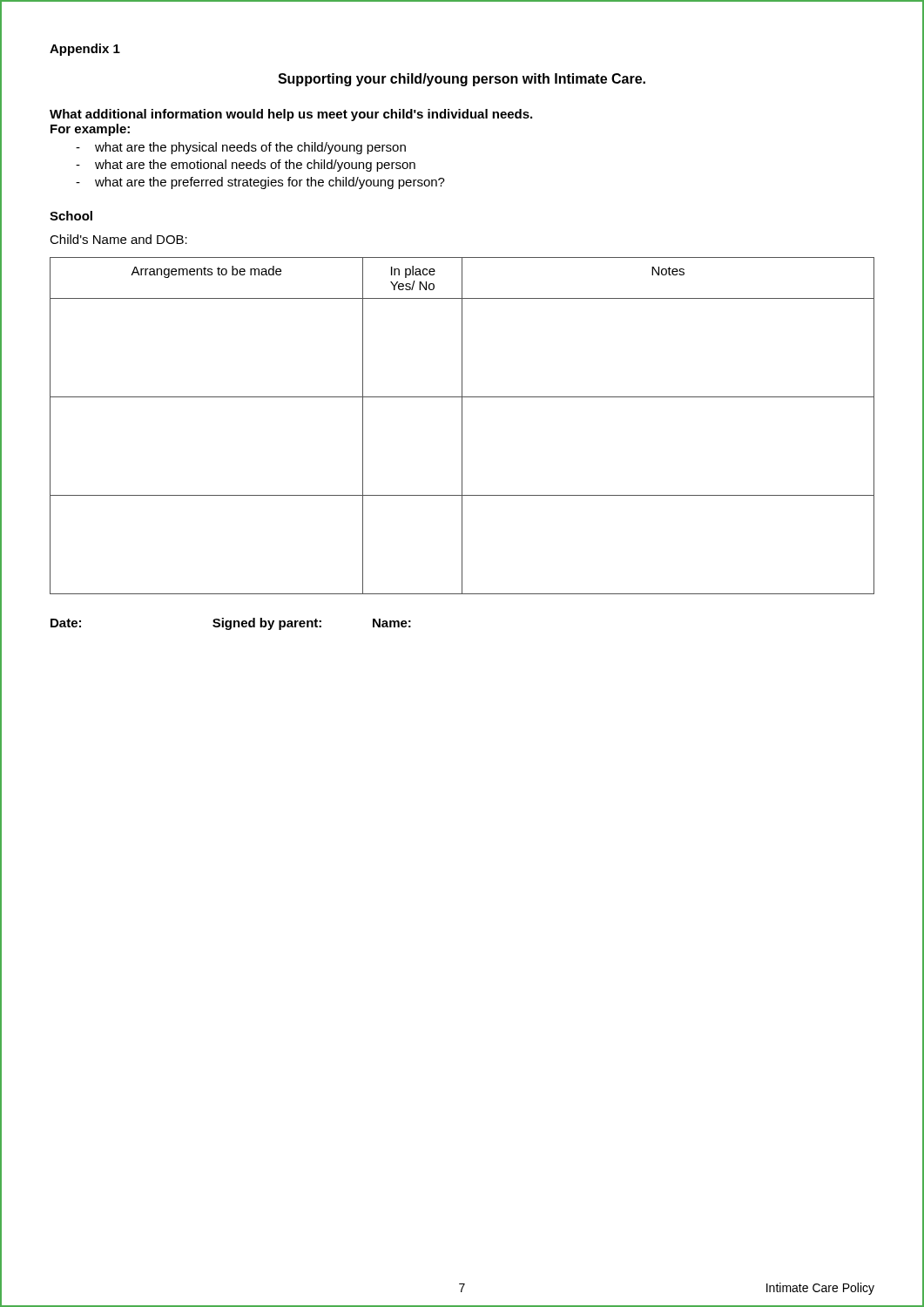Find the list item that reads "- what are the preferred strategies for"
Screen dimensions: 1307x924
click(x=260, y=182)
